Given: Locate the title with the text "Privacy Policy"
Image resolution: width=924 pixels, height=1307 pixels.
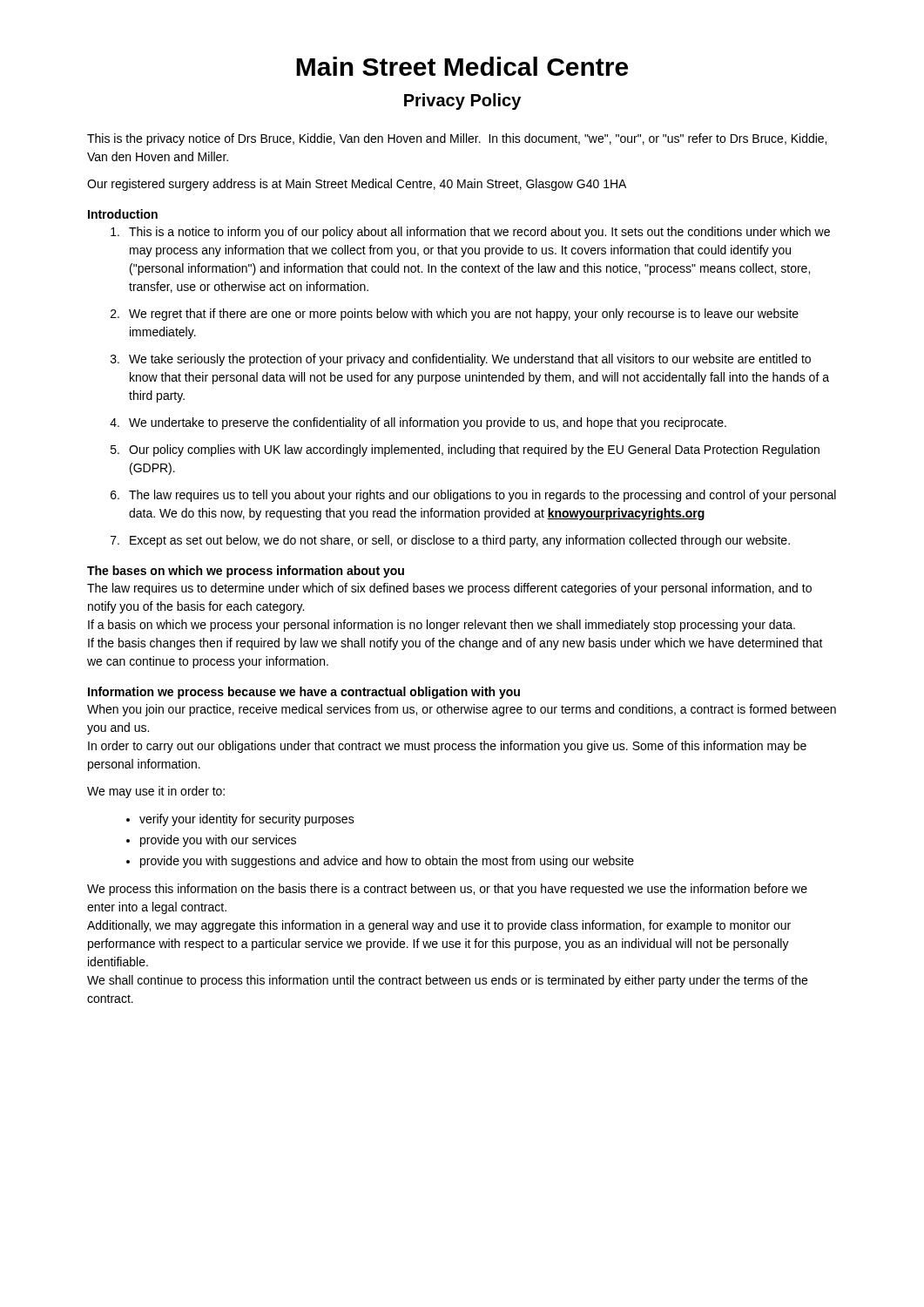Looking at the screenshot, I should [462, 101].
